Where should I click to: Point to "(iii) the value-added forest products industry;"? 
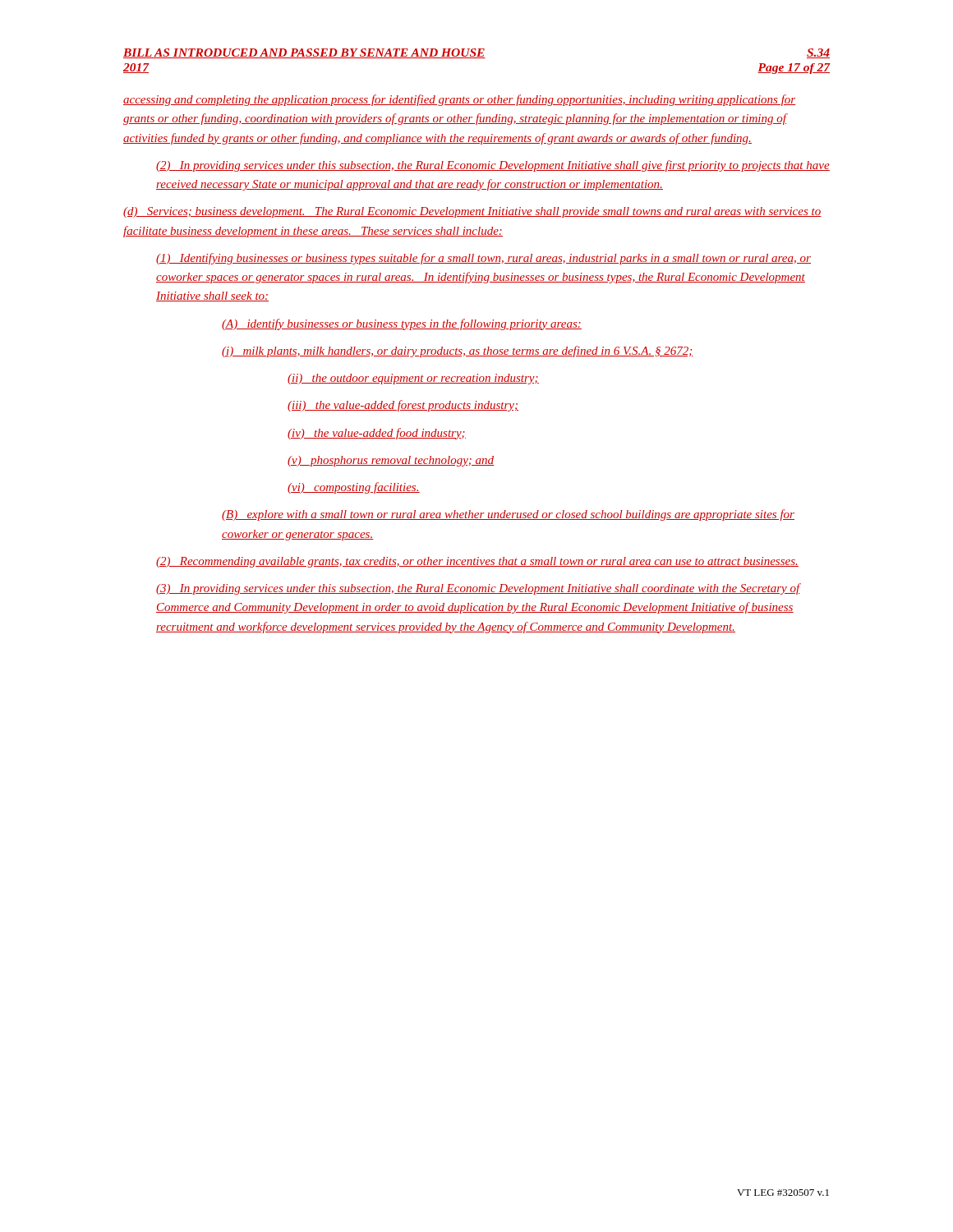(x=403, y=405)
